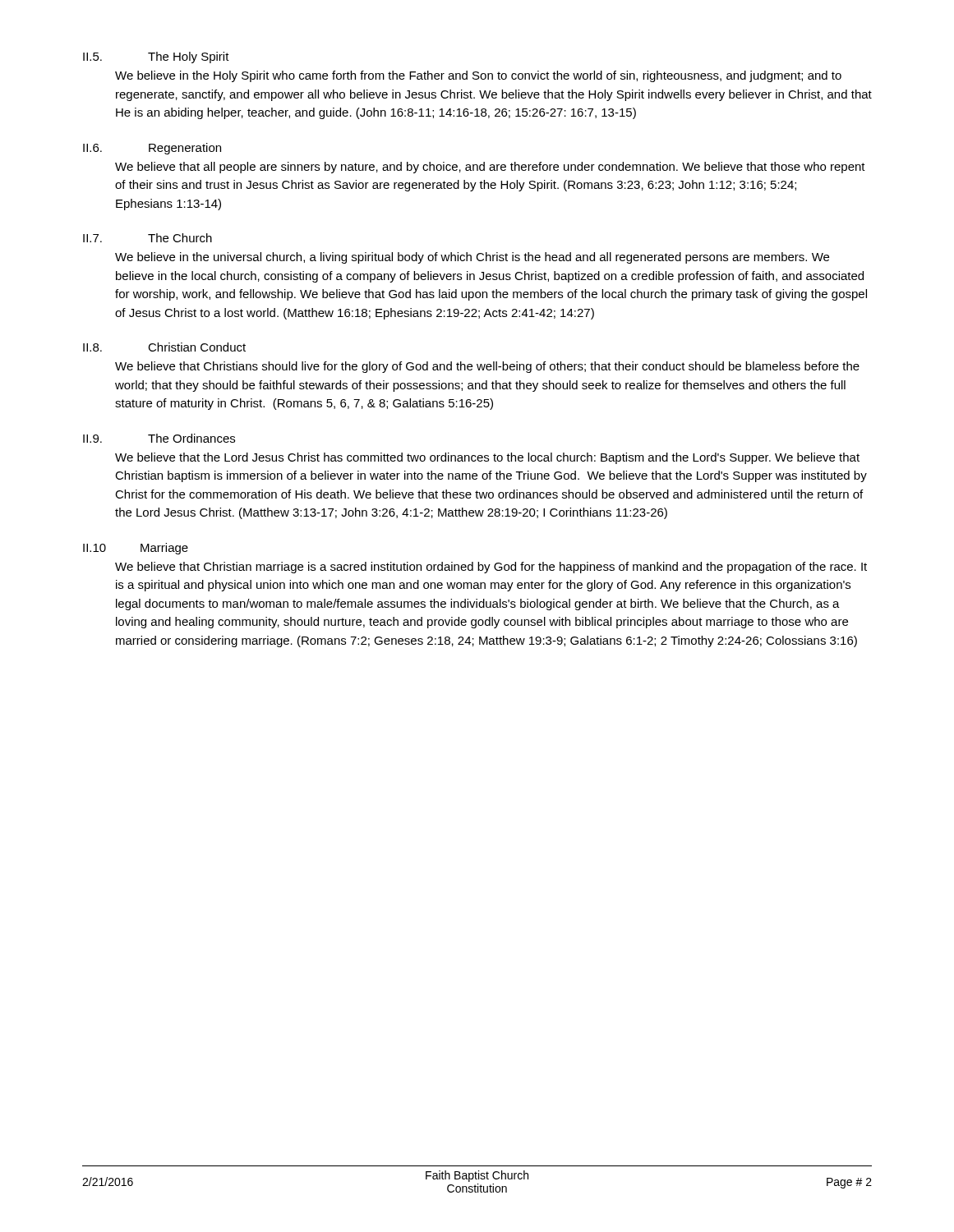The height and width of the screenshot is (1232, 954).
Task: Locate the text "II.5.The Holy Spirit"
Action: pyautogui.click(x=155, y=56)
